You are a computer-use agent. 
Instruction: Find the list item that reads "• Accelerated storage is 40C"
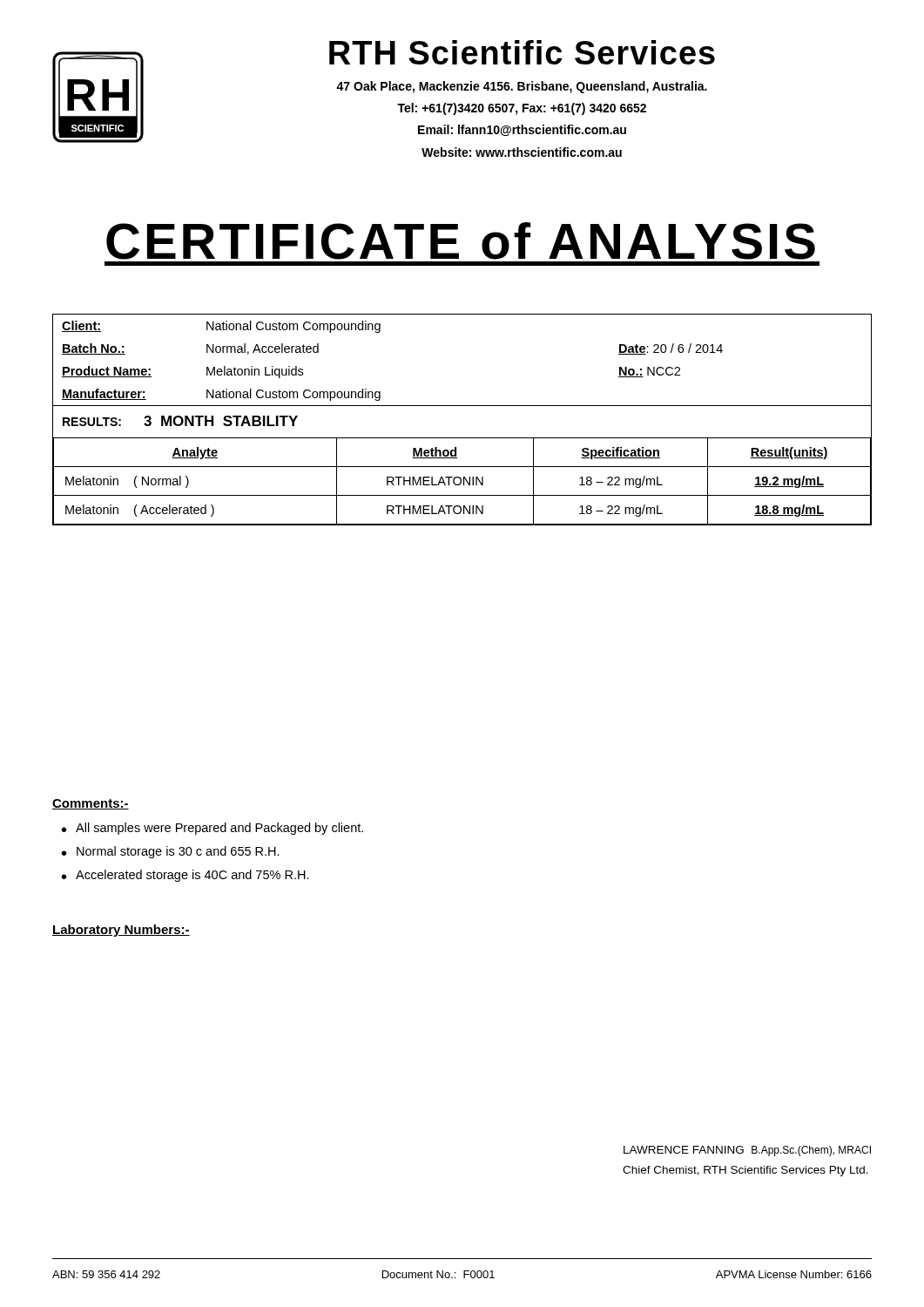pyautogui.click(x=185, y=876)
